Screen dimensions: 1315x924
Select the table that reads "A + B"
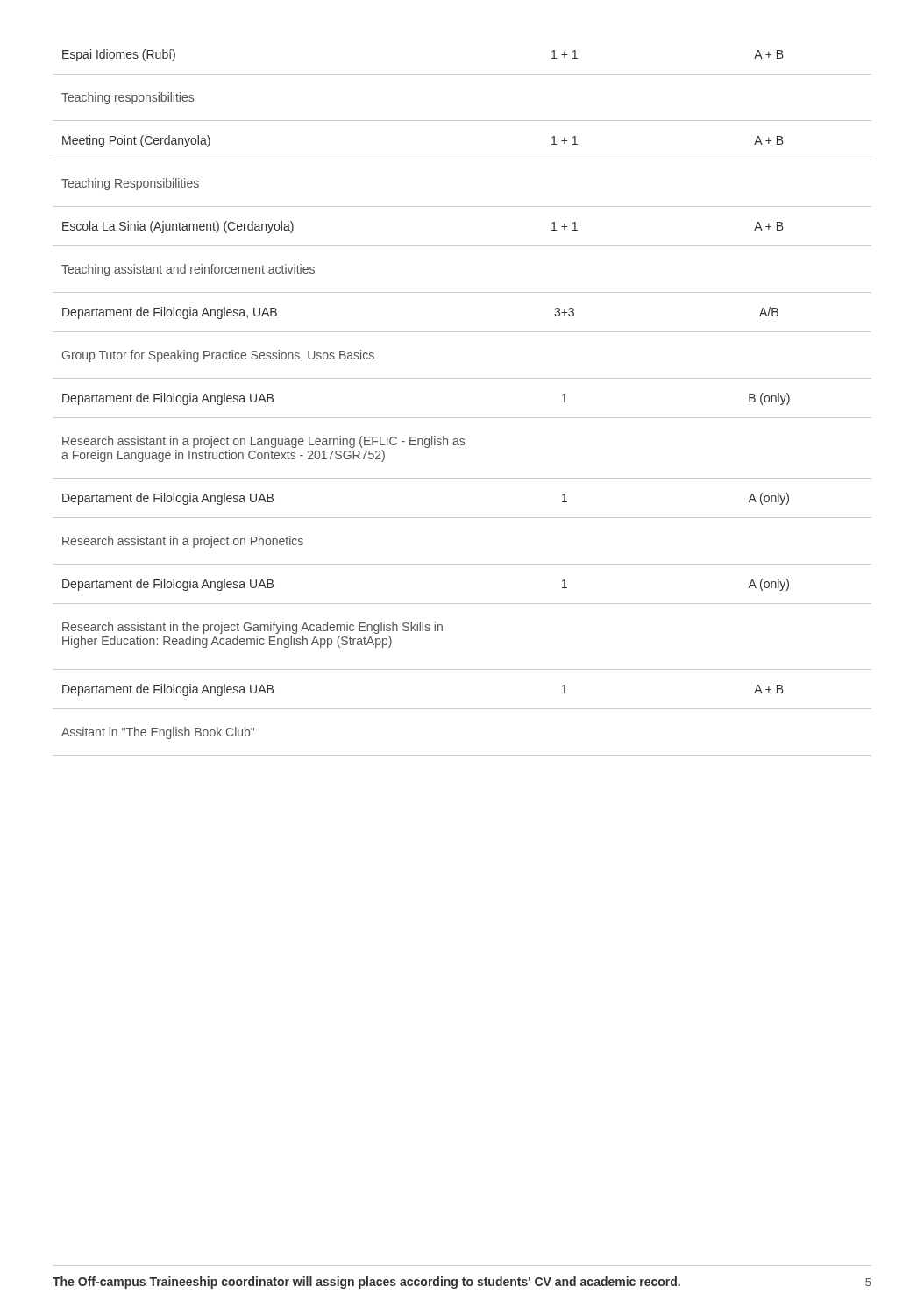[462, 395]
